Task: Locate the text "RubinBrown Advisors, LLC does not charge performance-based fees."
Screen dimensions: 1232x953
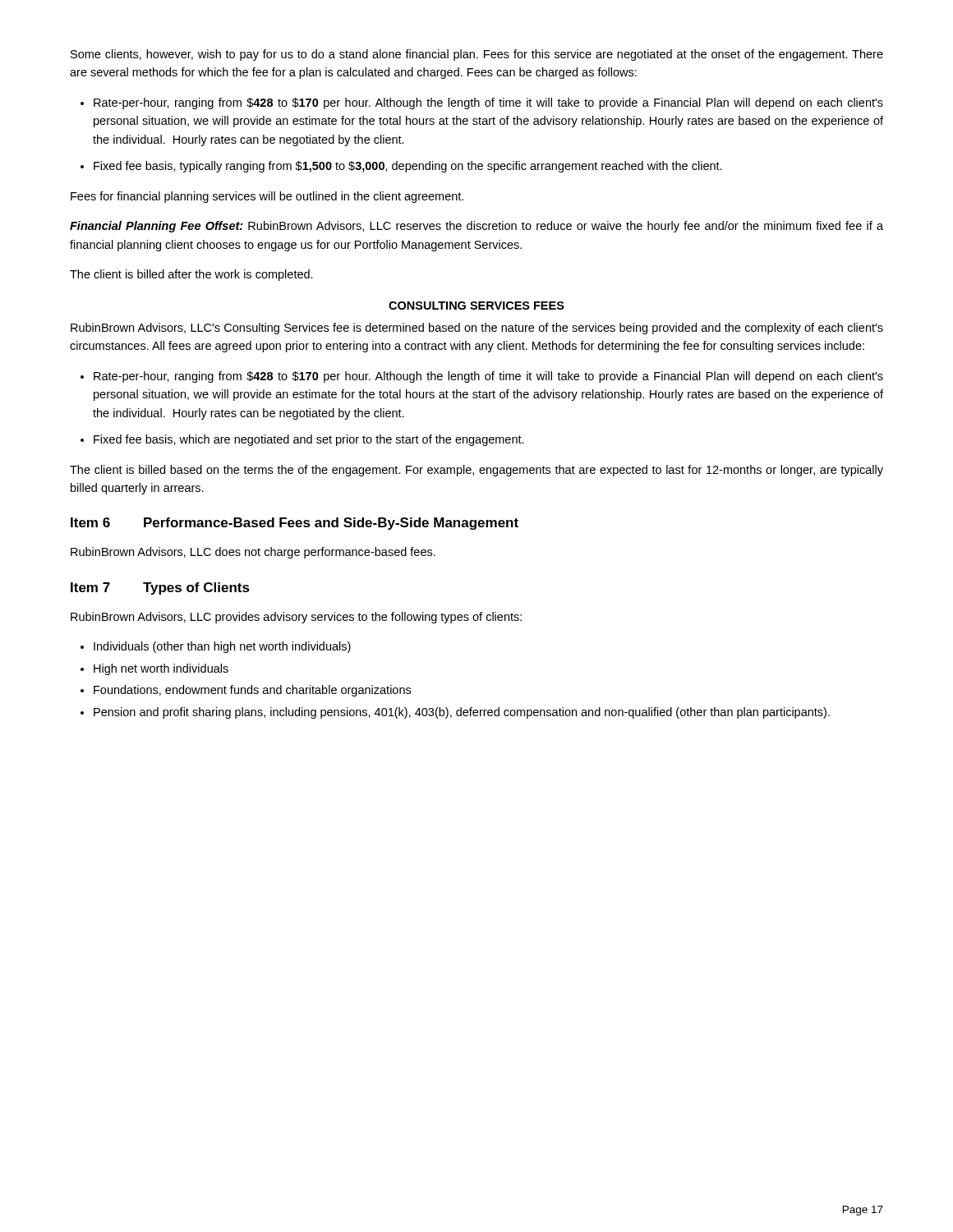Action: click(x=253, y=553)
